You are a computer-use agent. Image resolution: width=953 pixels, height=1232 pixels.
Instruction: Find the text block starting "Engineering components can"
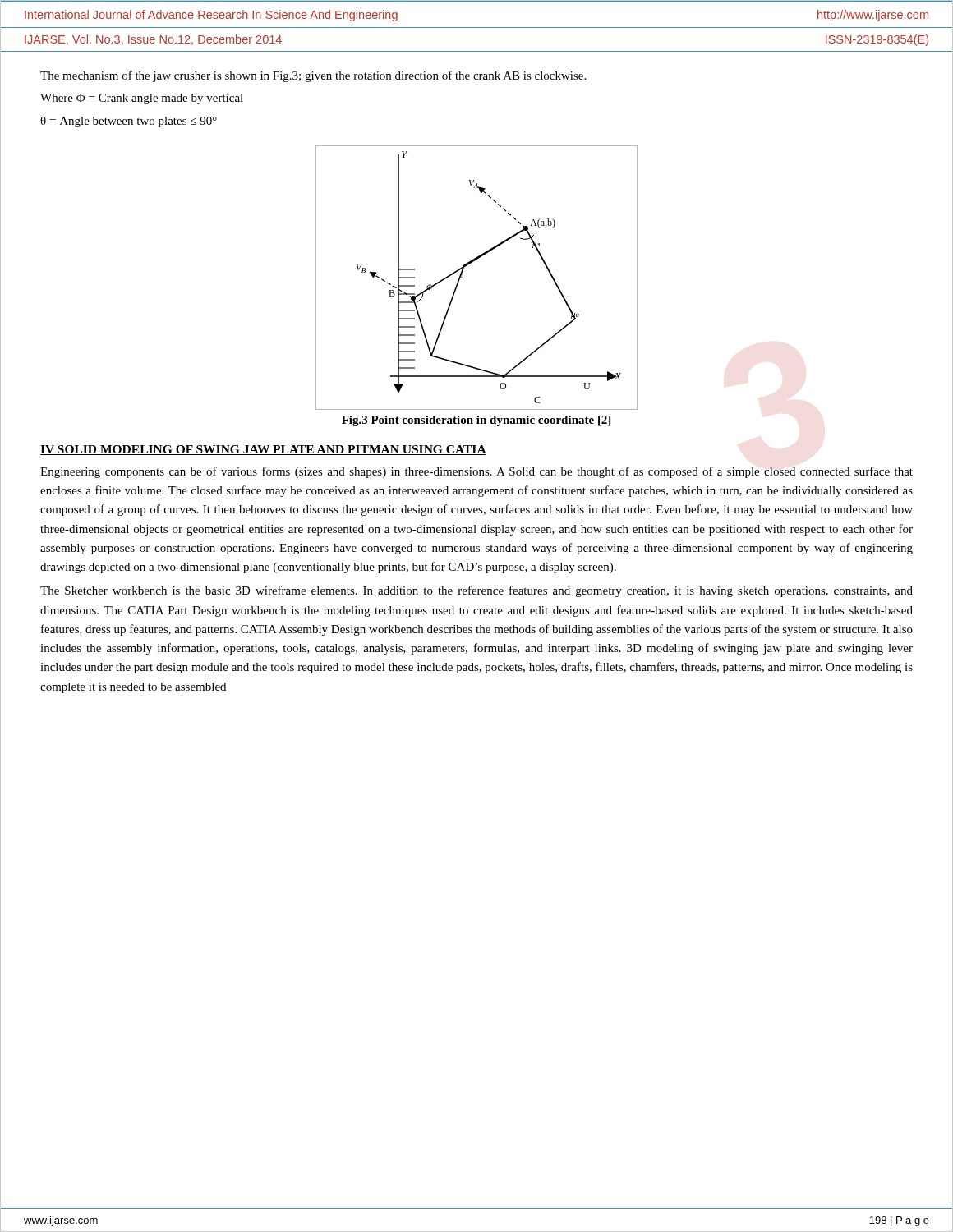[x=476, y=519]
